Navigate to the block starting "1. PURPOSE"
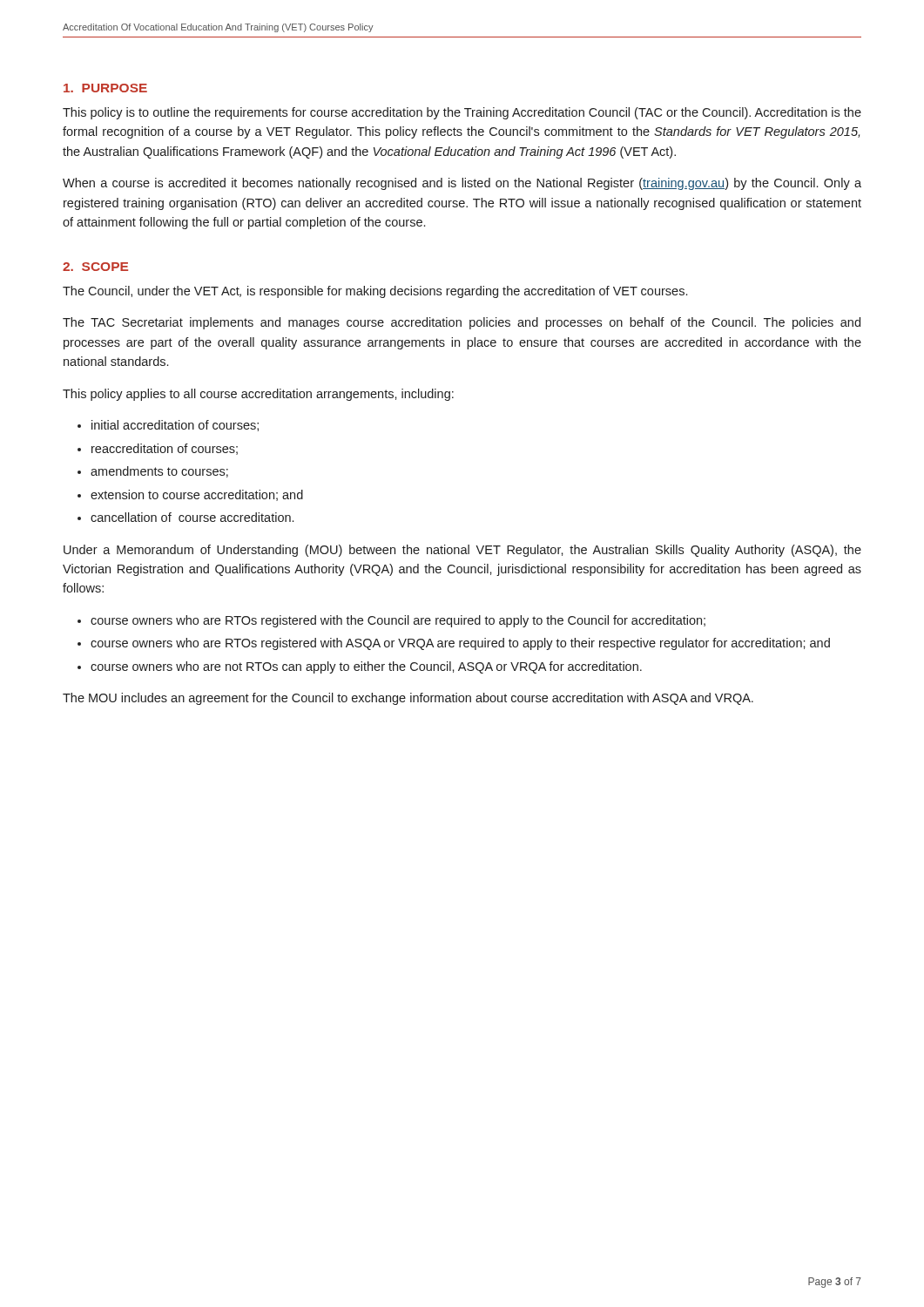This screenshot has width=924, height=1307. click(x=105, y=88)
